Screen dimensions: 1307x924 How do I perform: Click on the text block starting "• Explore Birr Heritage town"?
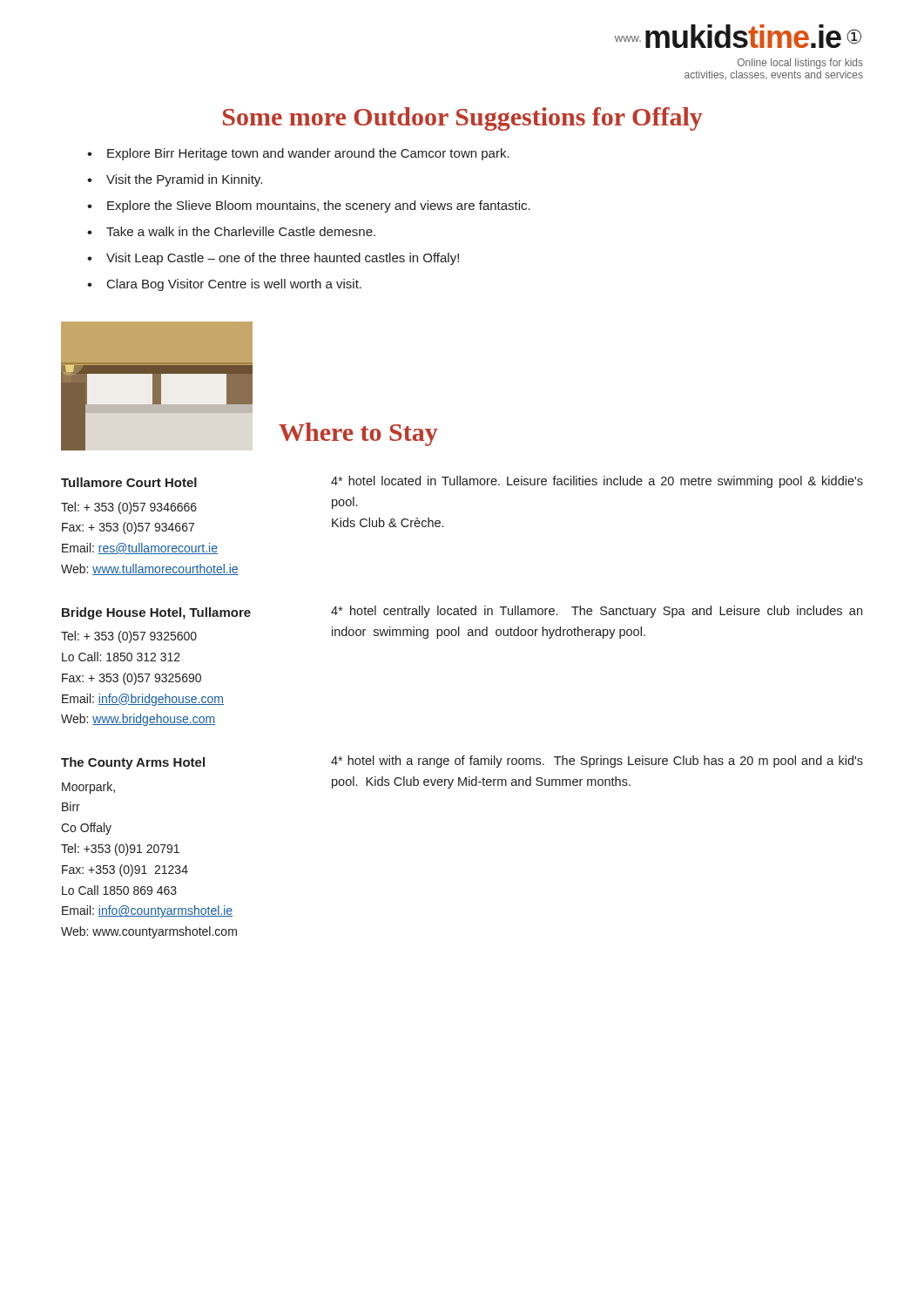(299, 154)
